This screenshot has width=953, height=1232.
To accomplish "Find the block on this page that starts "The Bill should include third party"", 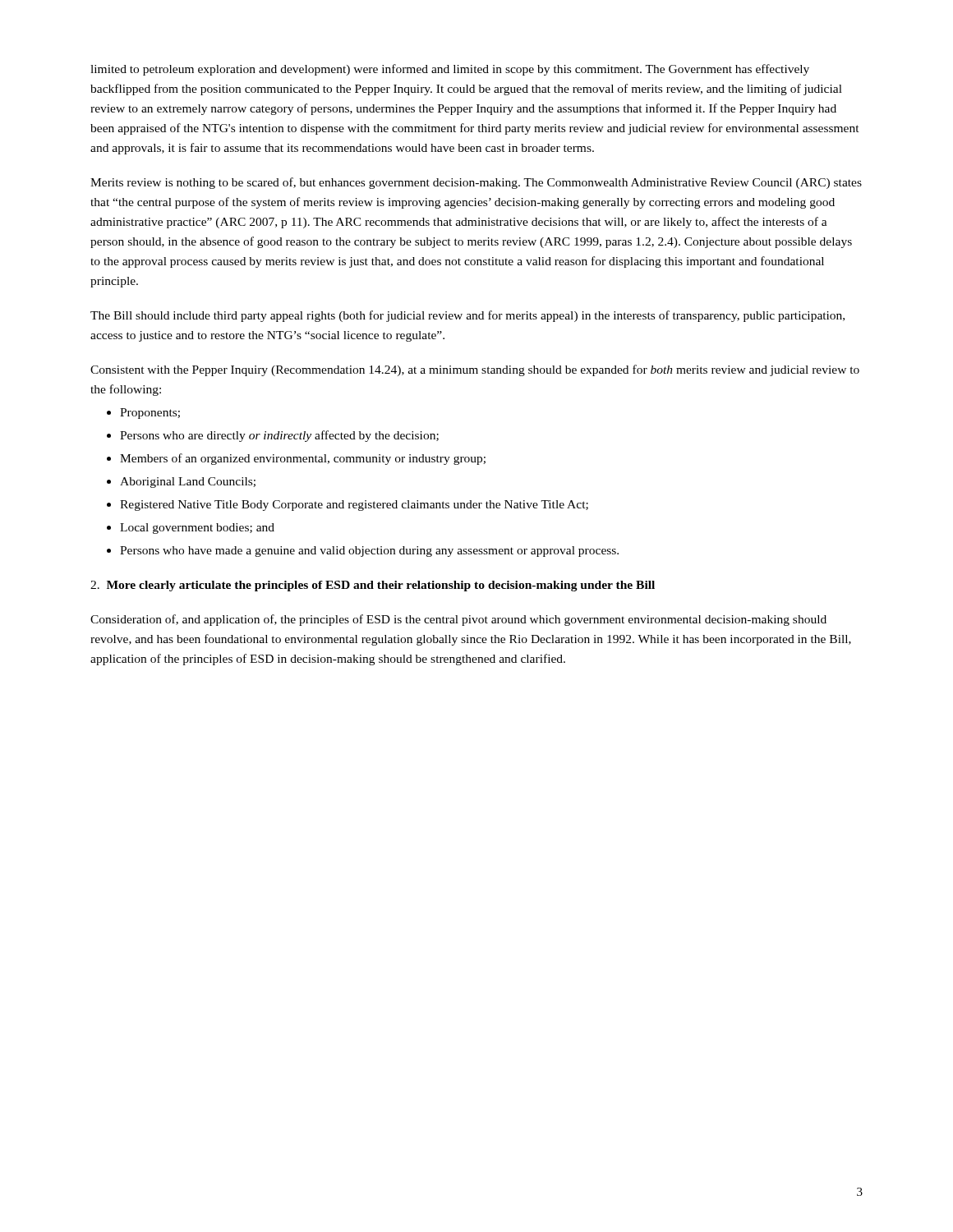I will click(468, 325).
